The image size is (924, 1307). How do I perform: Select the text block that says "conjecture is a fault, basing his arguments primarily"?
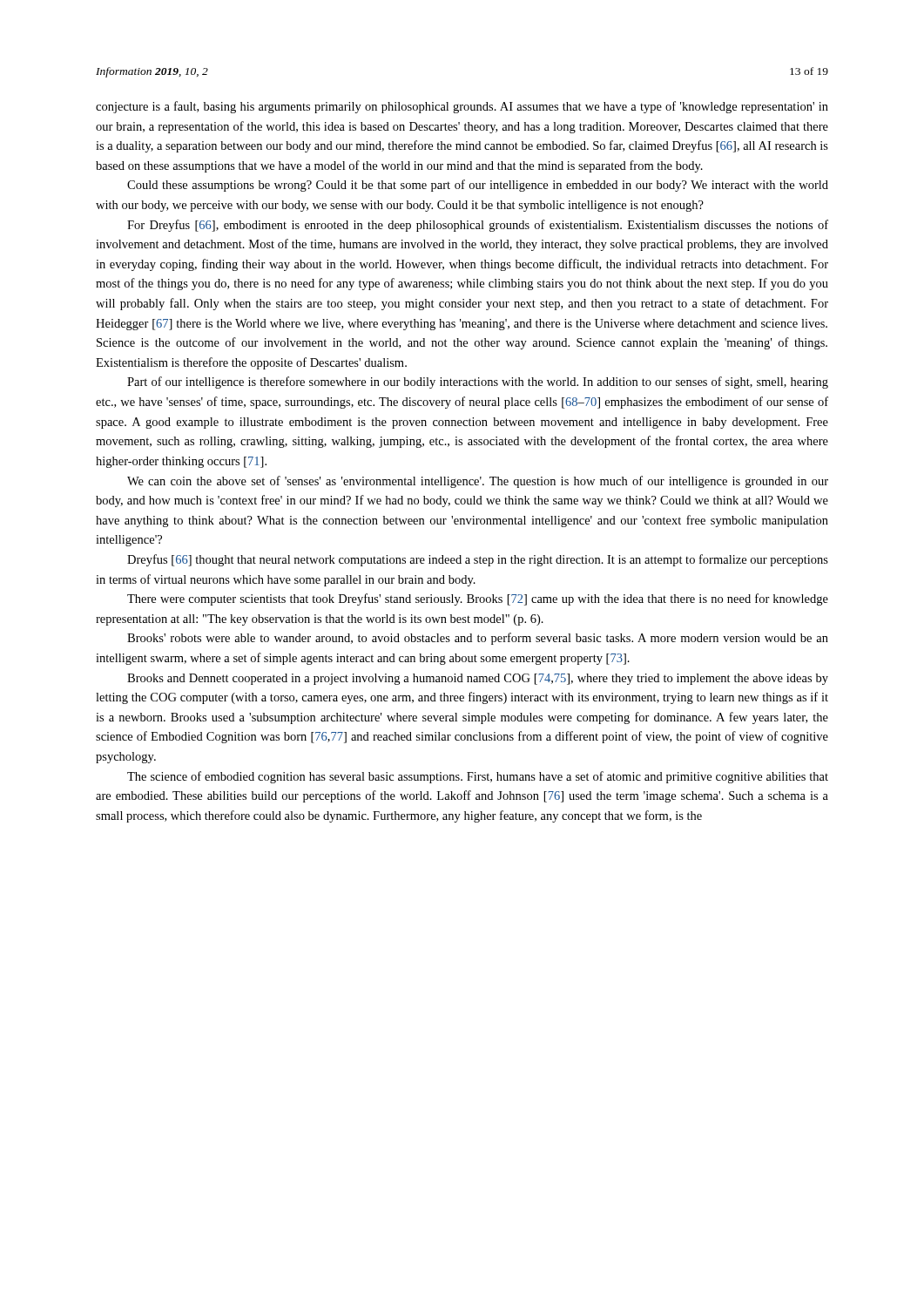tap(462, 136)
